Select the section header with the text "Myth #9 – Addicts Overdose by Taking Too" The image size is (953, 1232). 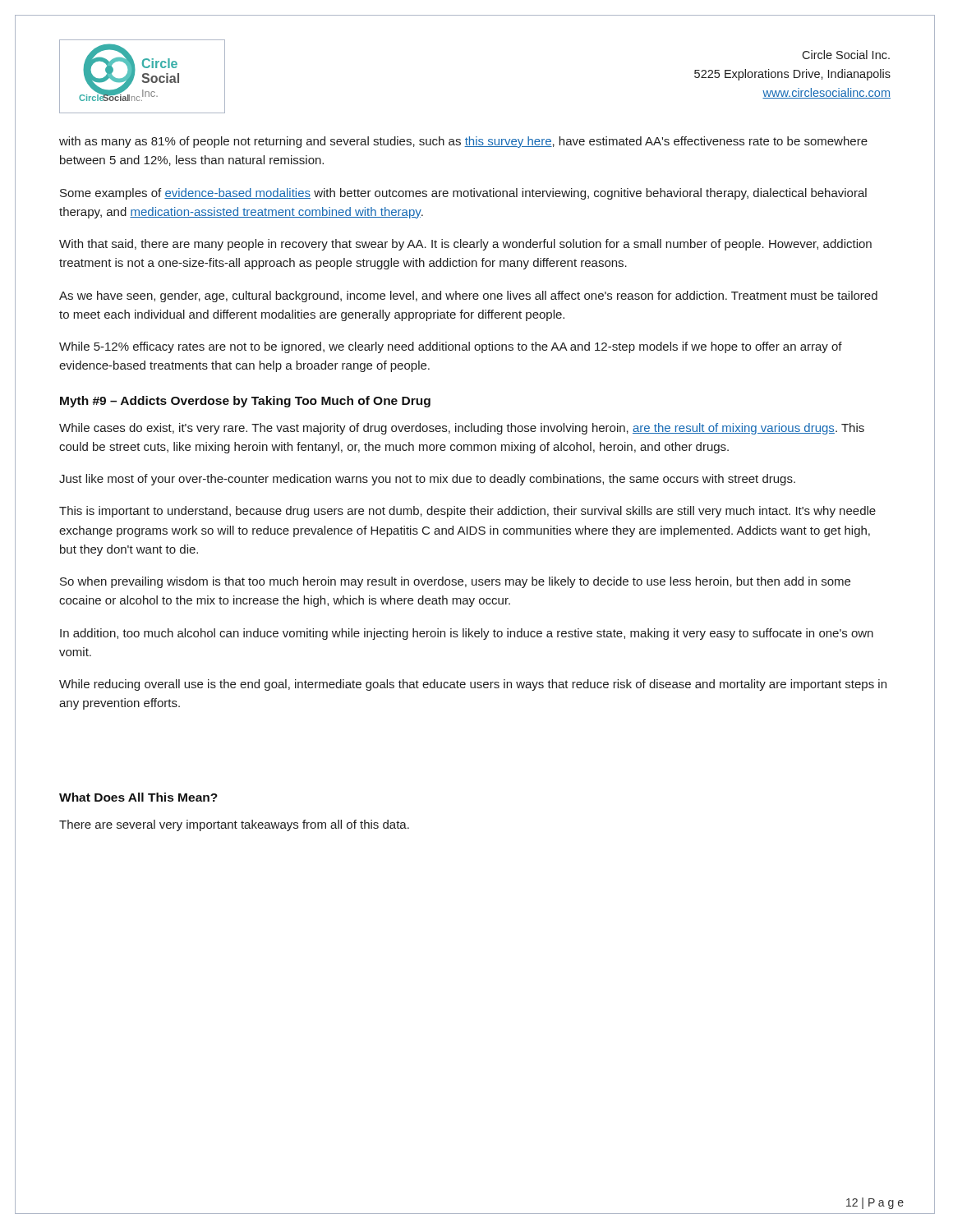coord(245,400)
